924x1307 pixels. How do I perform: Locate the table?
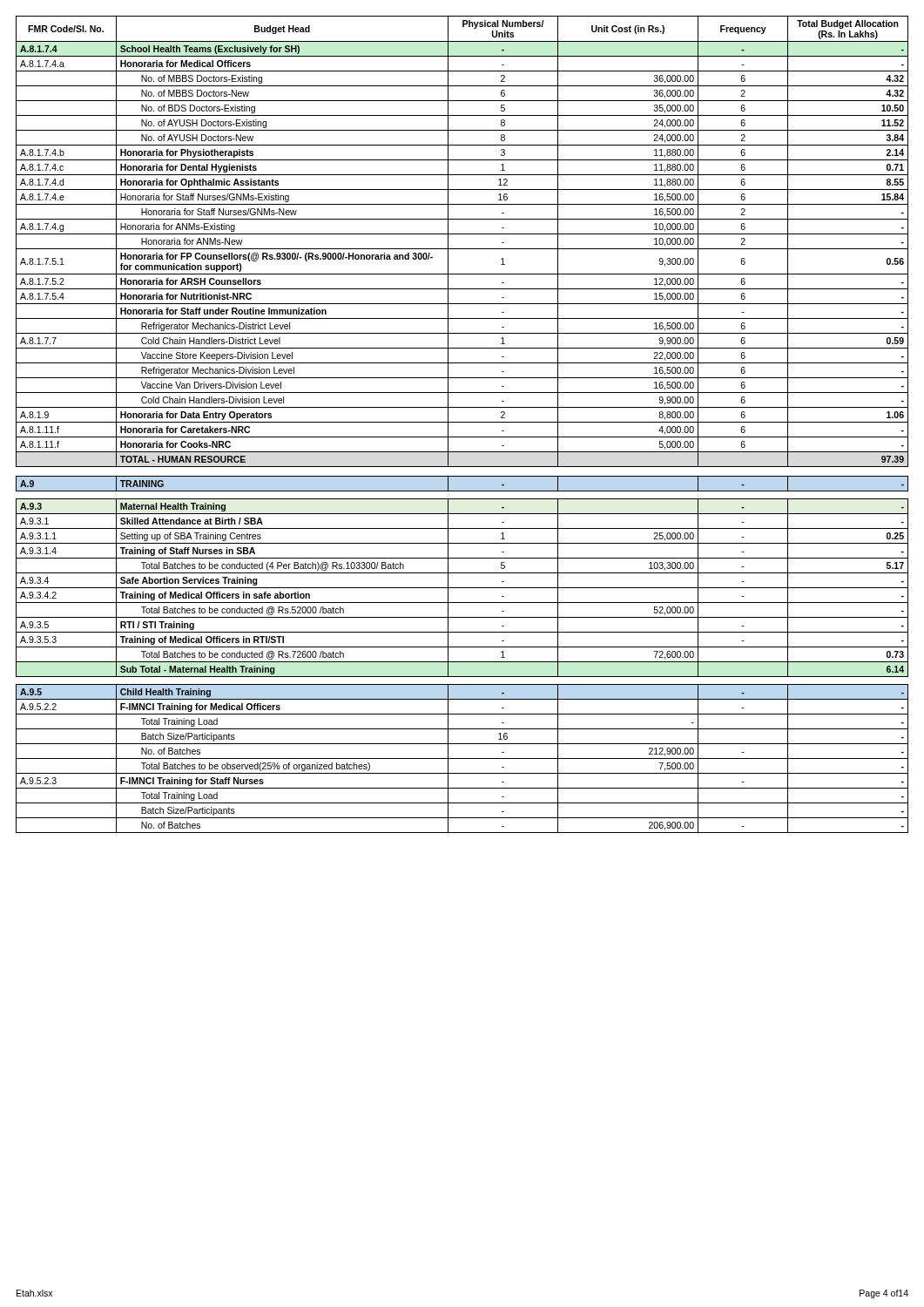pos(462,424)
